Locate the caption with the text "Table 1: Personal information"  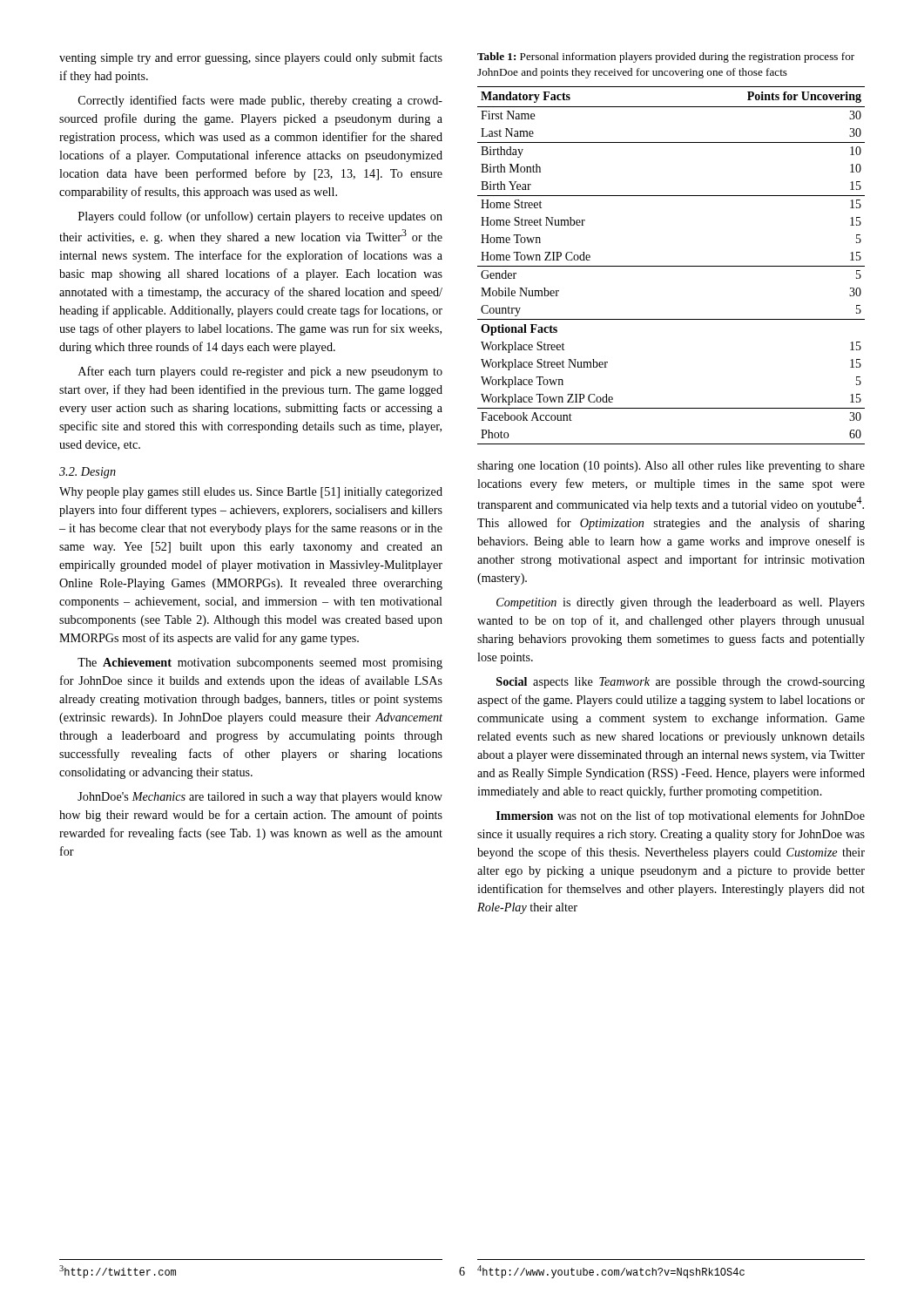[x=666, y=64]
